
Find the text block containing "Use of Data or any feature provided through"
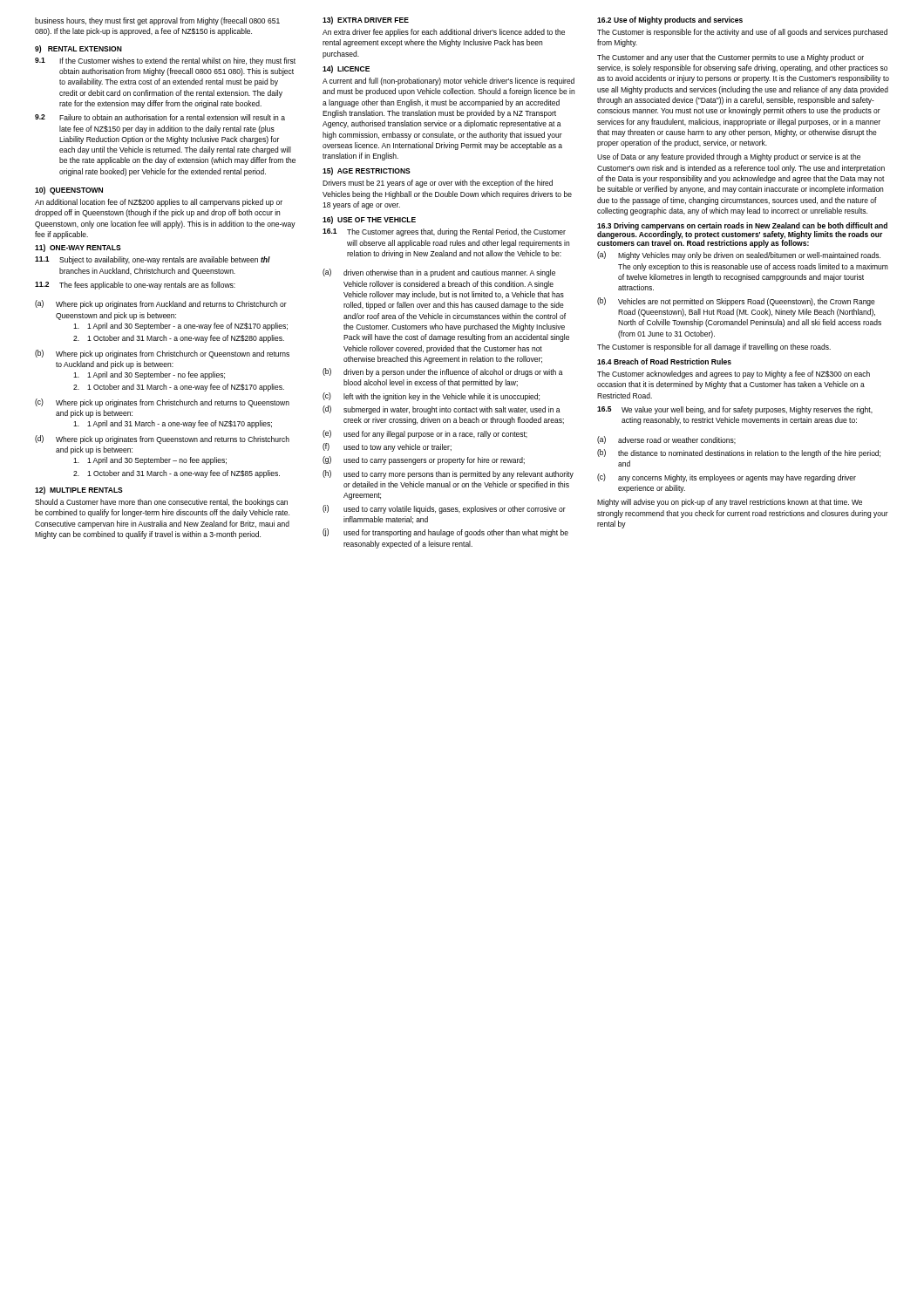coord(741,184)
